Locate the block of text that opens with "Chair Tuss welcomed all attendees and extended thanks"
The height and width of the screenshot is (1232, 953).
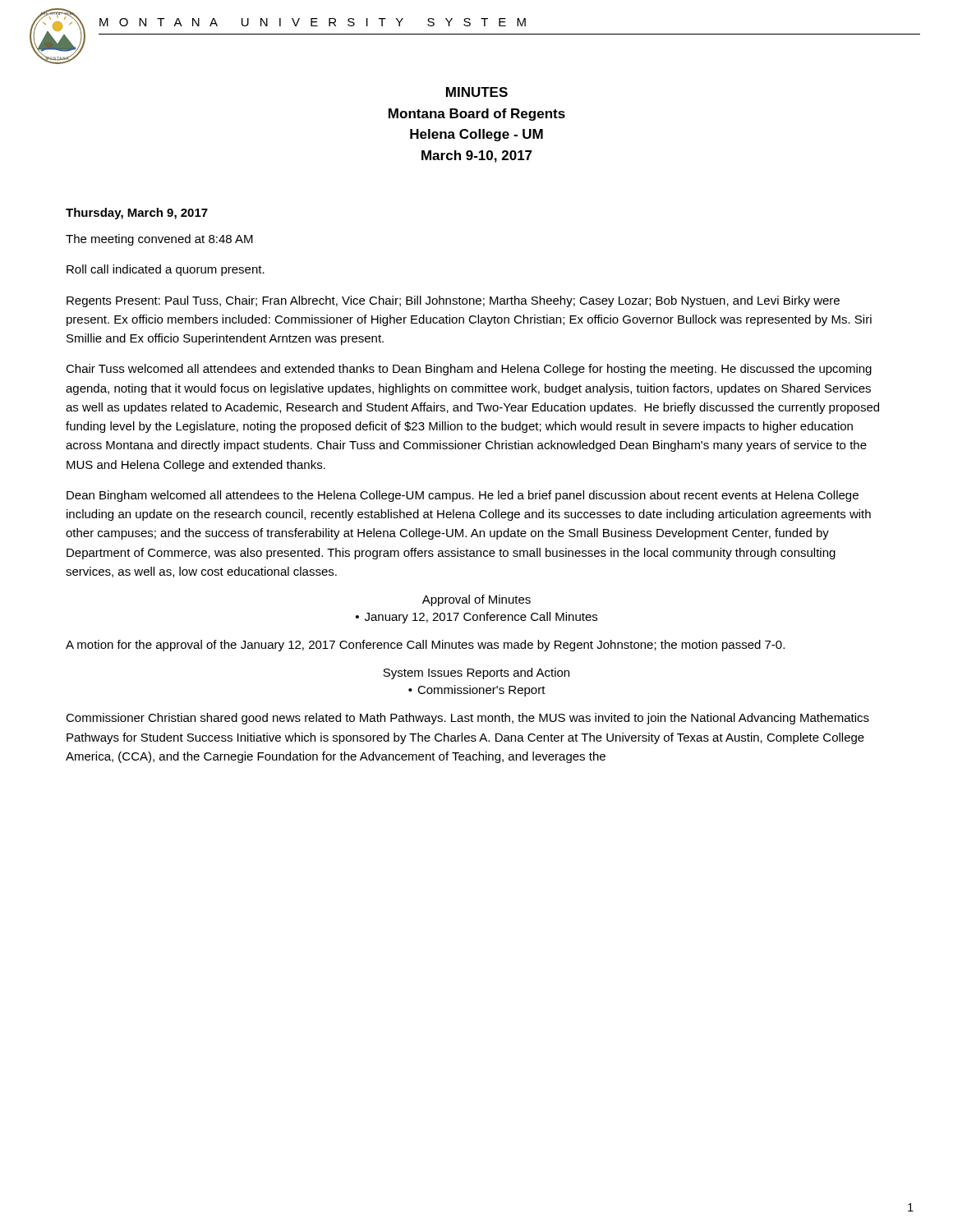pyautogui.click(x=473, y=416)
